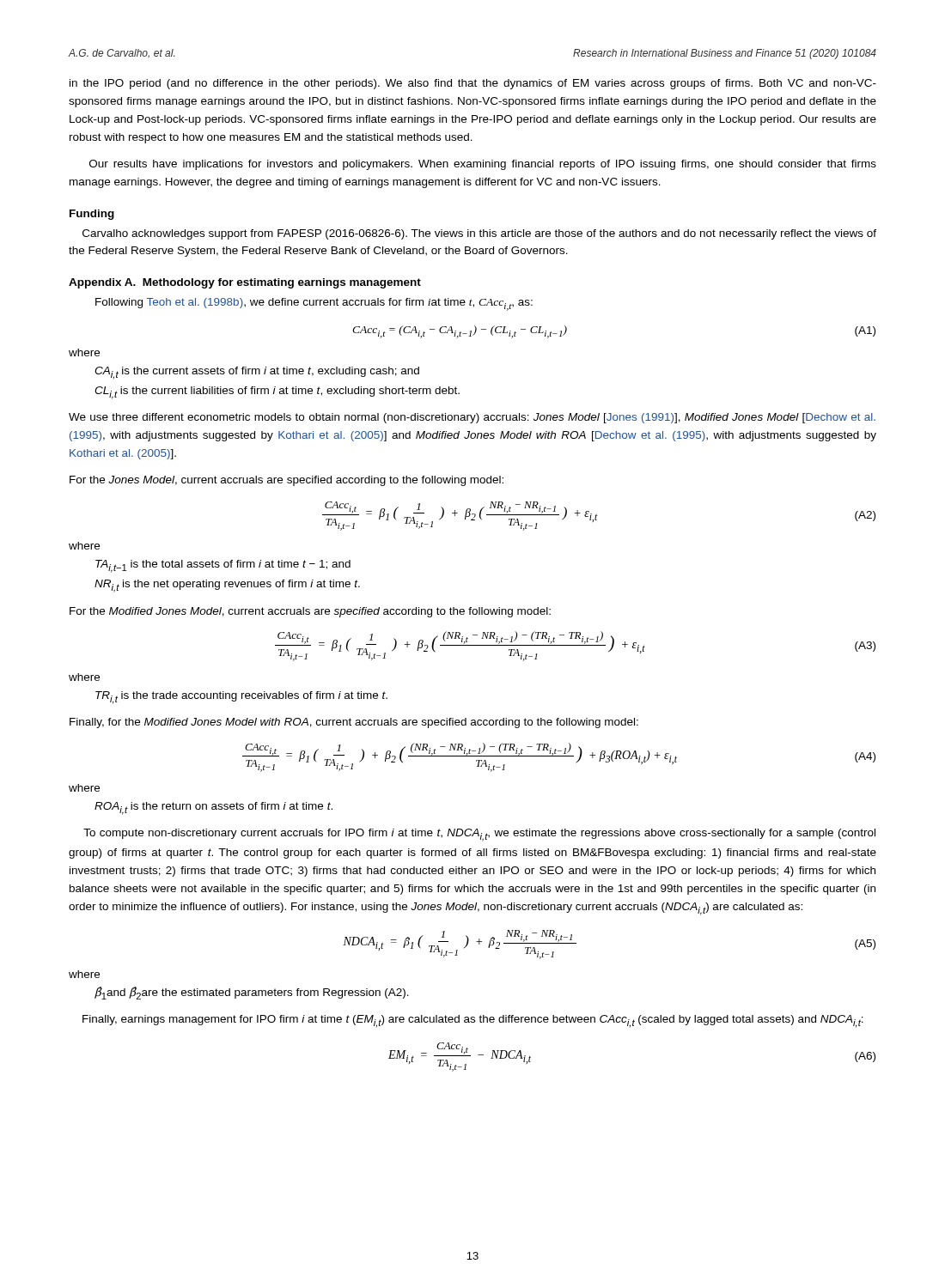Point to the block beginning "To compute non-discretionary current accruals for IPO firm"
Viewport: 945px width, 1288px height.
(472, 870)
